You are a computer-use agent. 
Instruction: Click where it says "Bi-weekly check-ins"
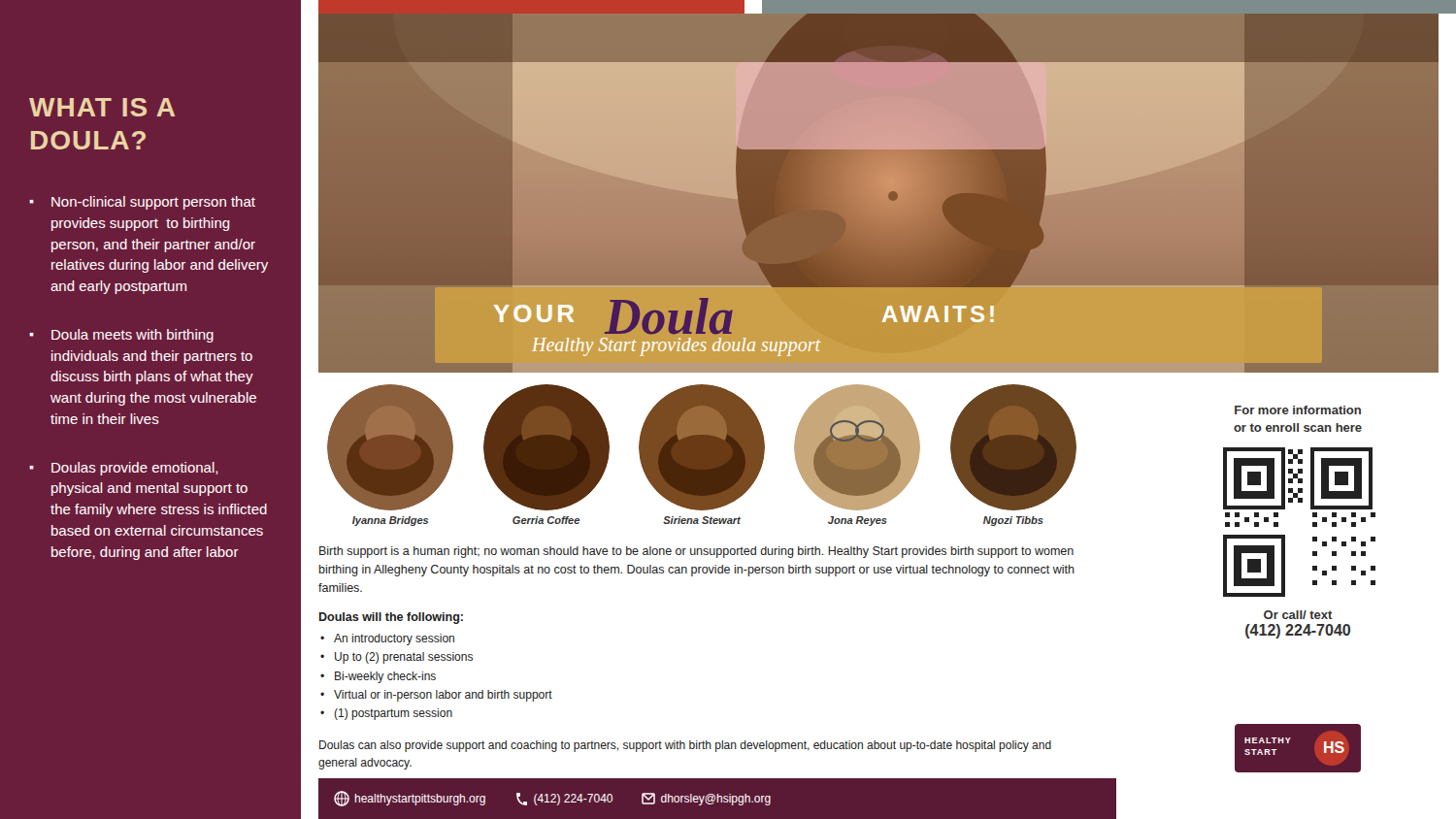click(x=385, y=676)
